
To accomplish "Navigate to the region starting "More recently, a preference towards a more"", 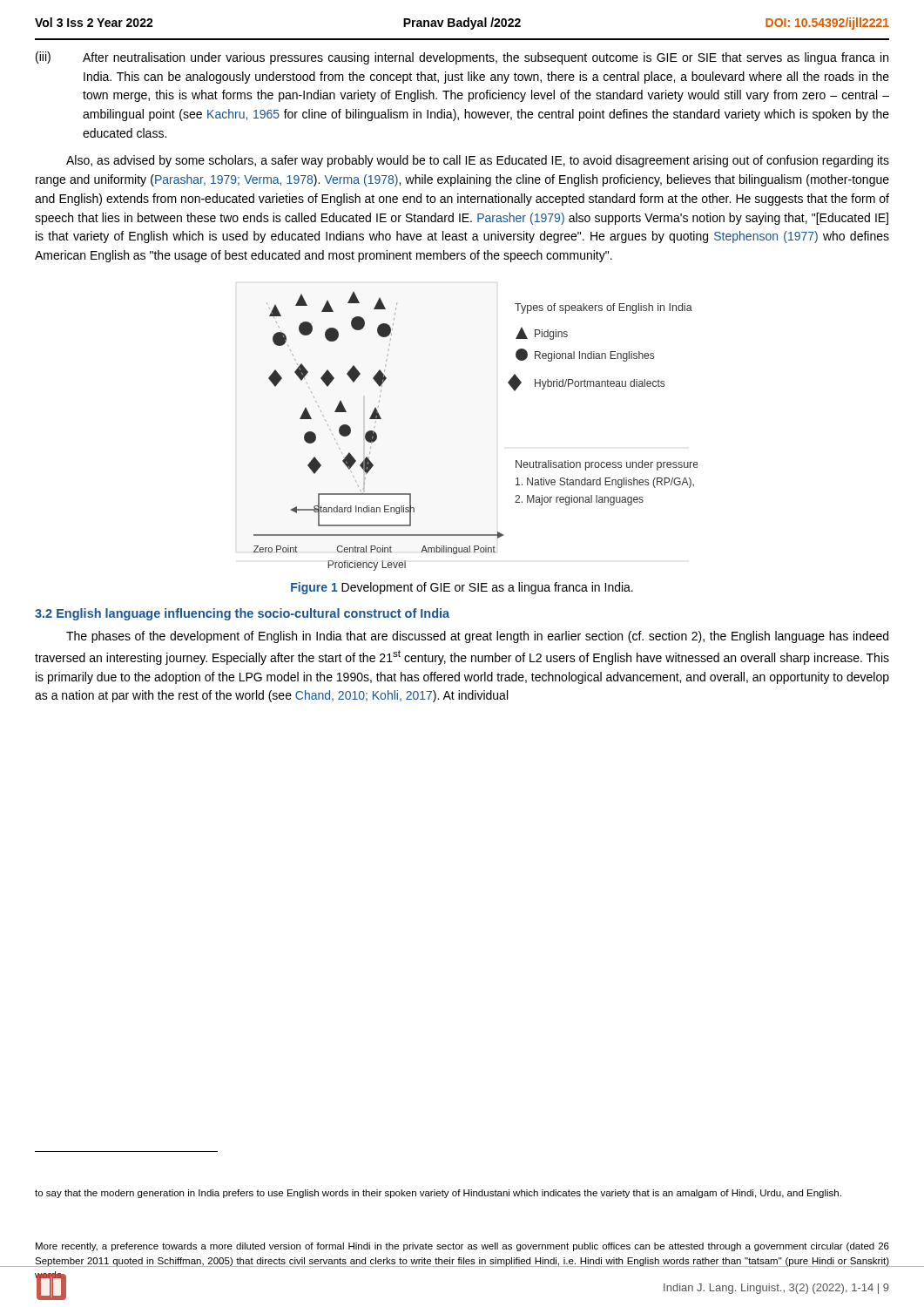I will (462, 1261).
